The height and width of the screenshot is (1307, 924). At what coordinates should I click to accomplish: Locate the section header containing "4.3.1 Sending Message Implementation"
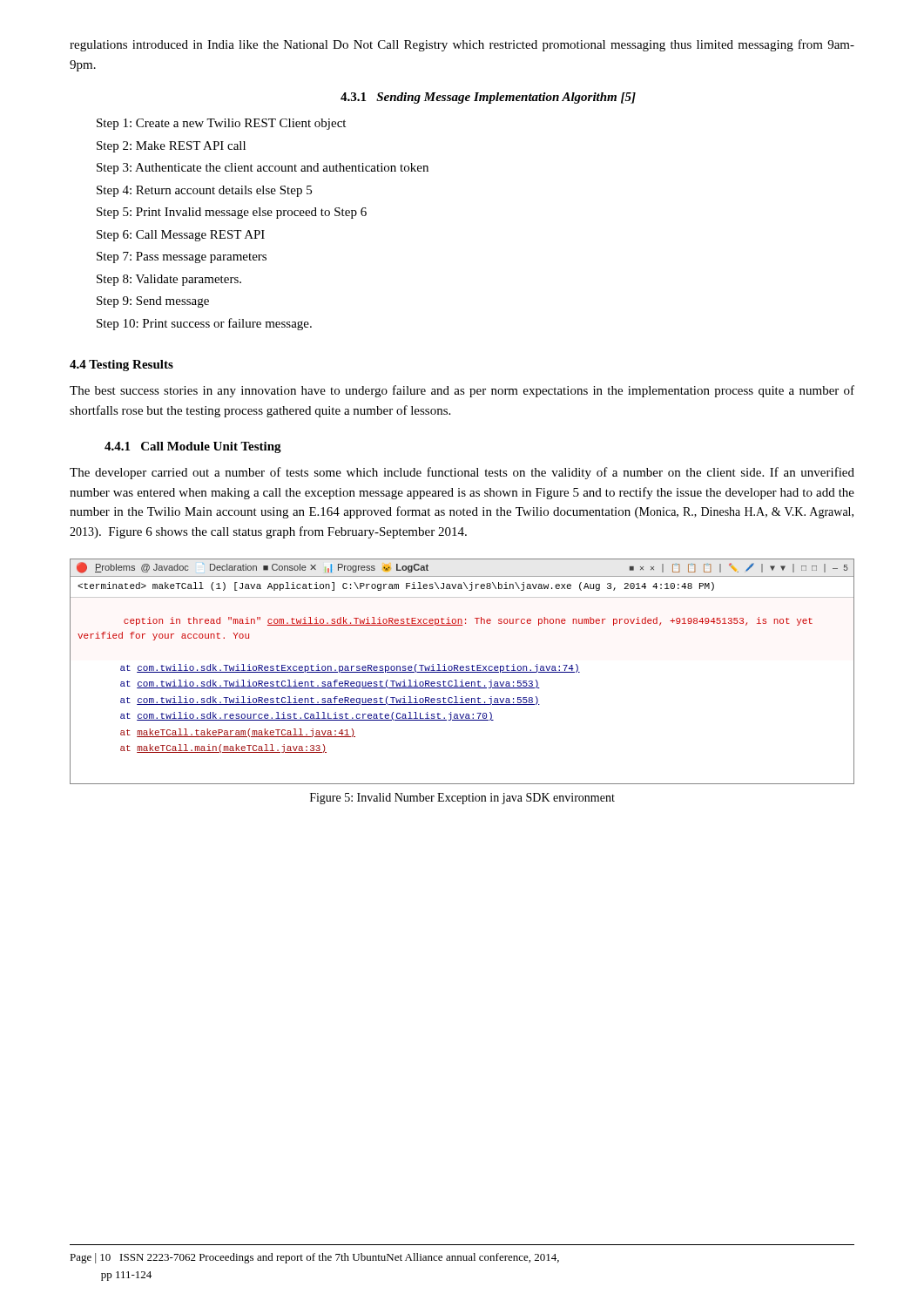[x=488, y=97]
